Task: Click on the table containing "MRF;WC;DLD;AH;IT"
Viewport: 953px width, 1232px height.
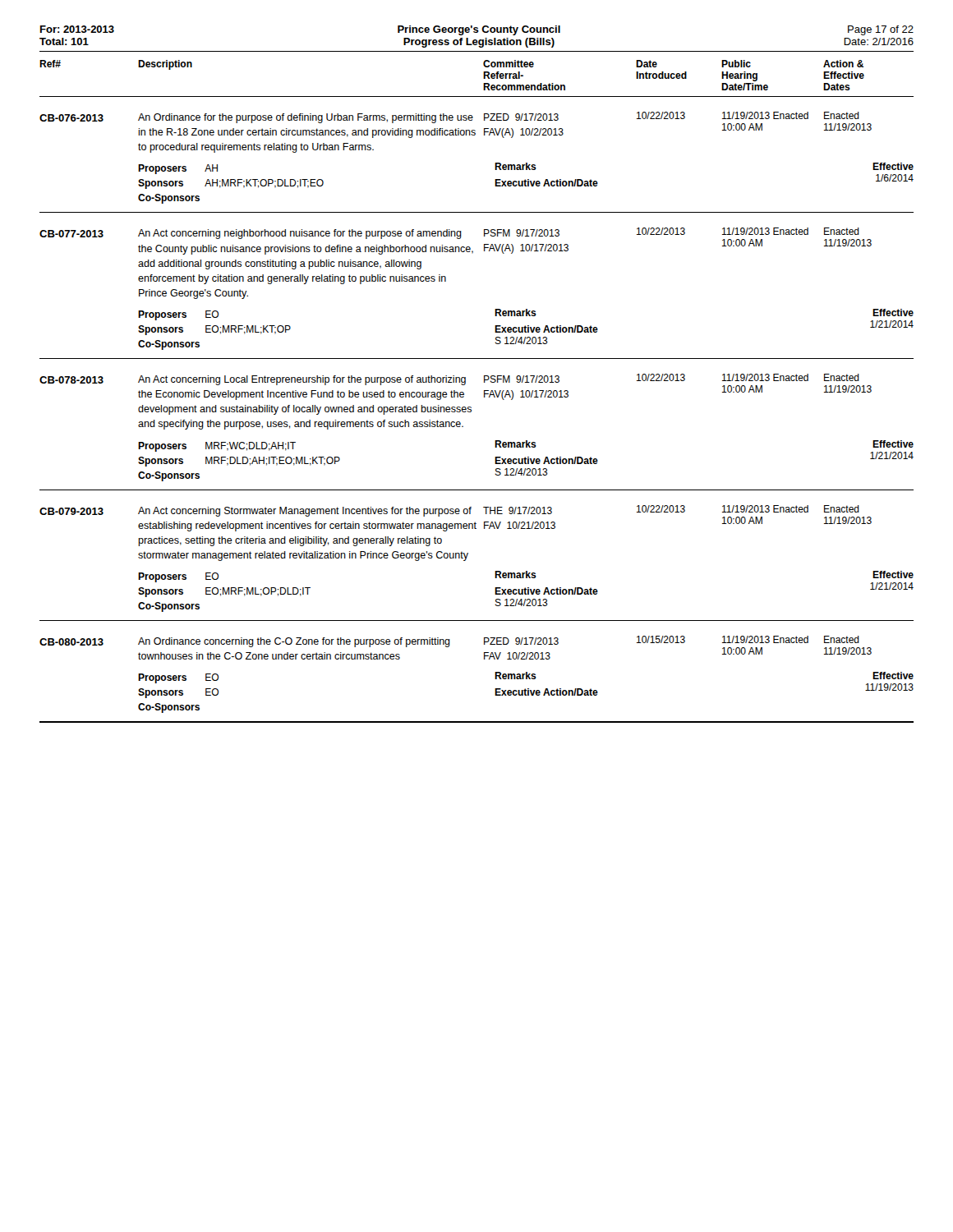Action: coord(476,424)
